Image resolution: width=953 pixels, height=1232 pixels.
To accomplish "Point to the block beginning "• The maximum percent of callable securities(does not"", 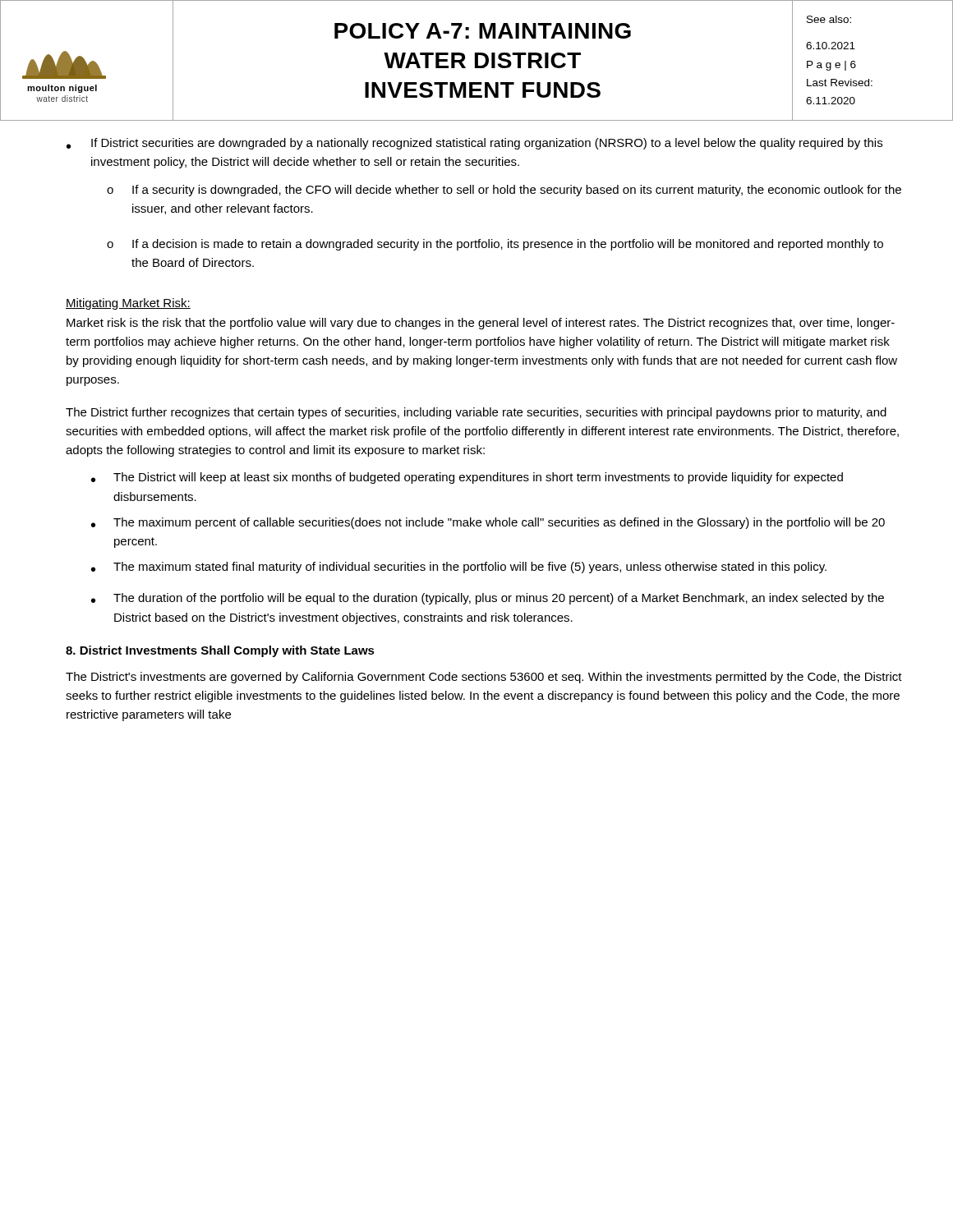I will 497,531.
